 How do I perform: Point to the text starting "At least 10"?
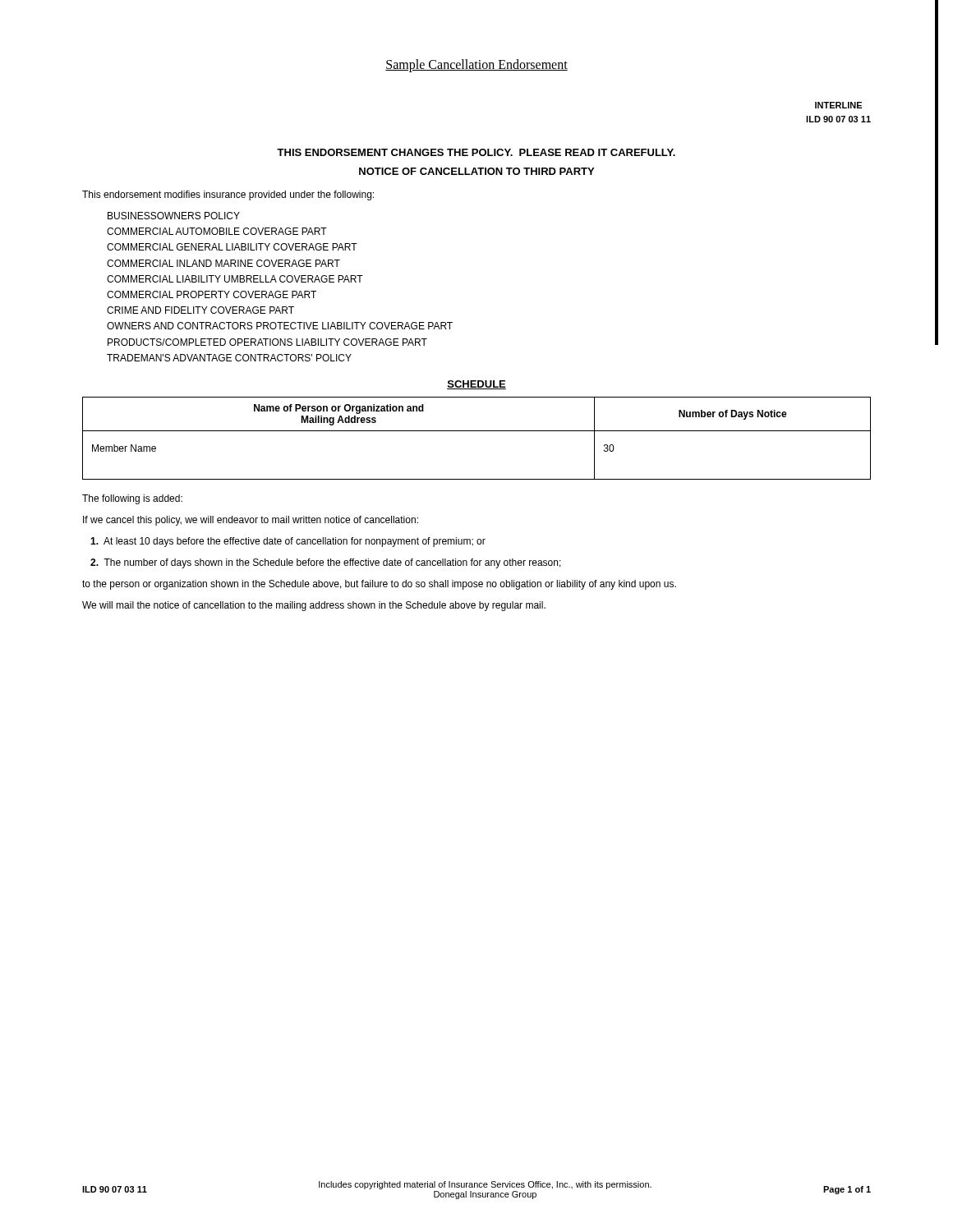(288, 541)
